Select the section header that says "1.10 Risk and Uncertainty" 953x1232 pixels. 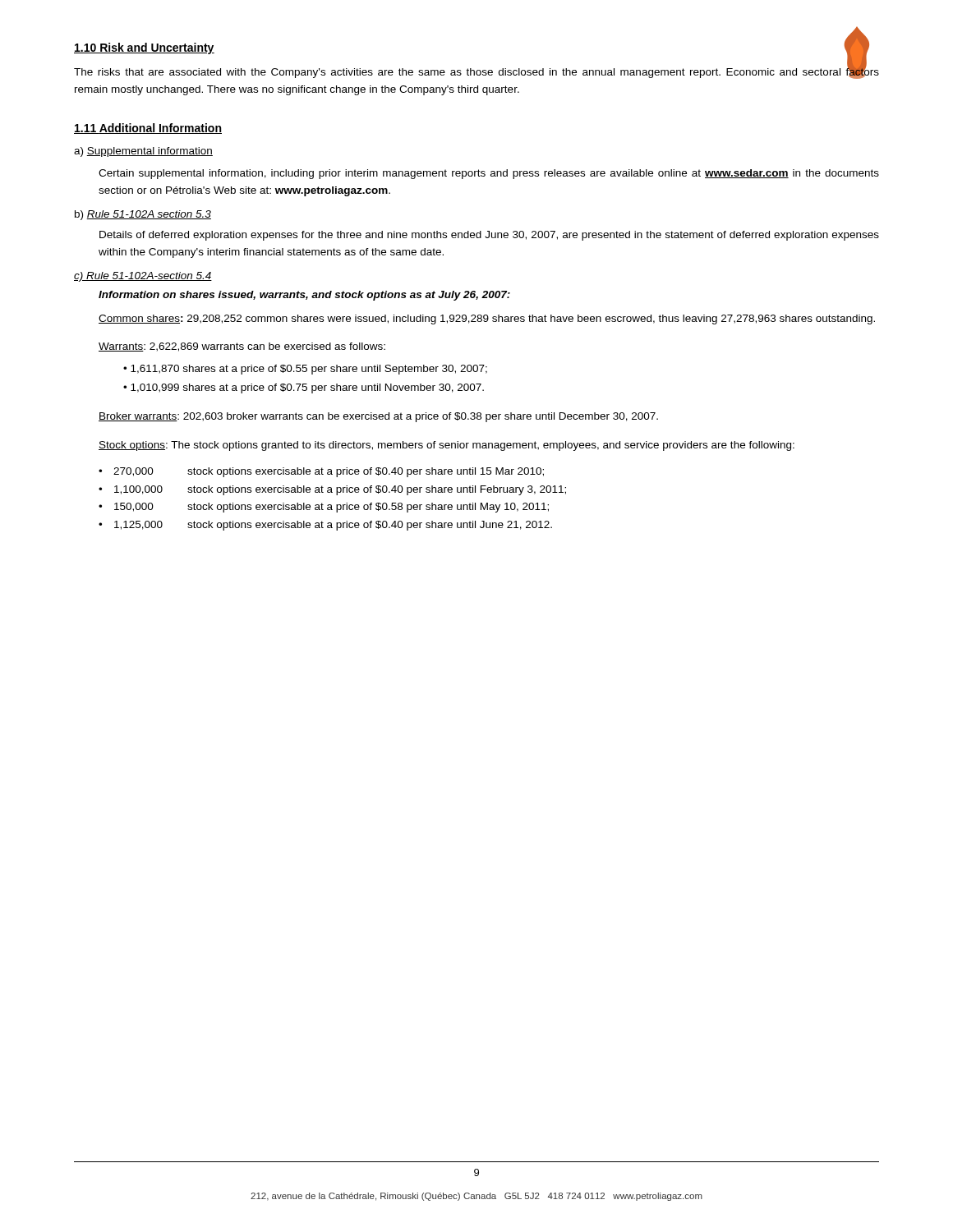pyautogui.click(x=144, y=46)
